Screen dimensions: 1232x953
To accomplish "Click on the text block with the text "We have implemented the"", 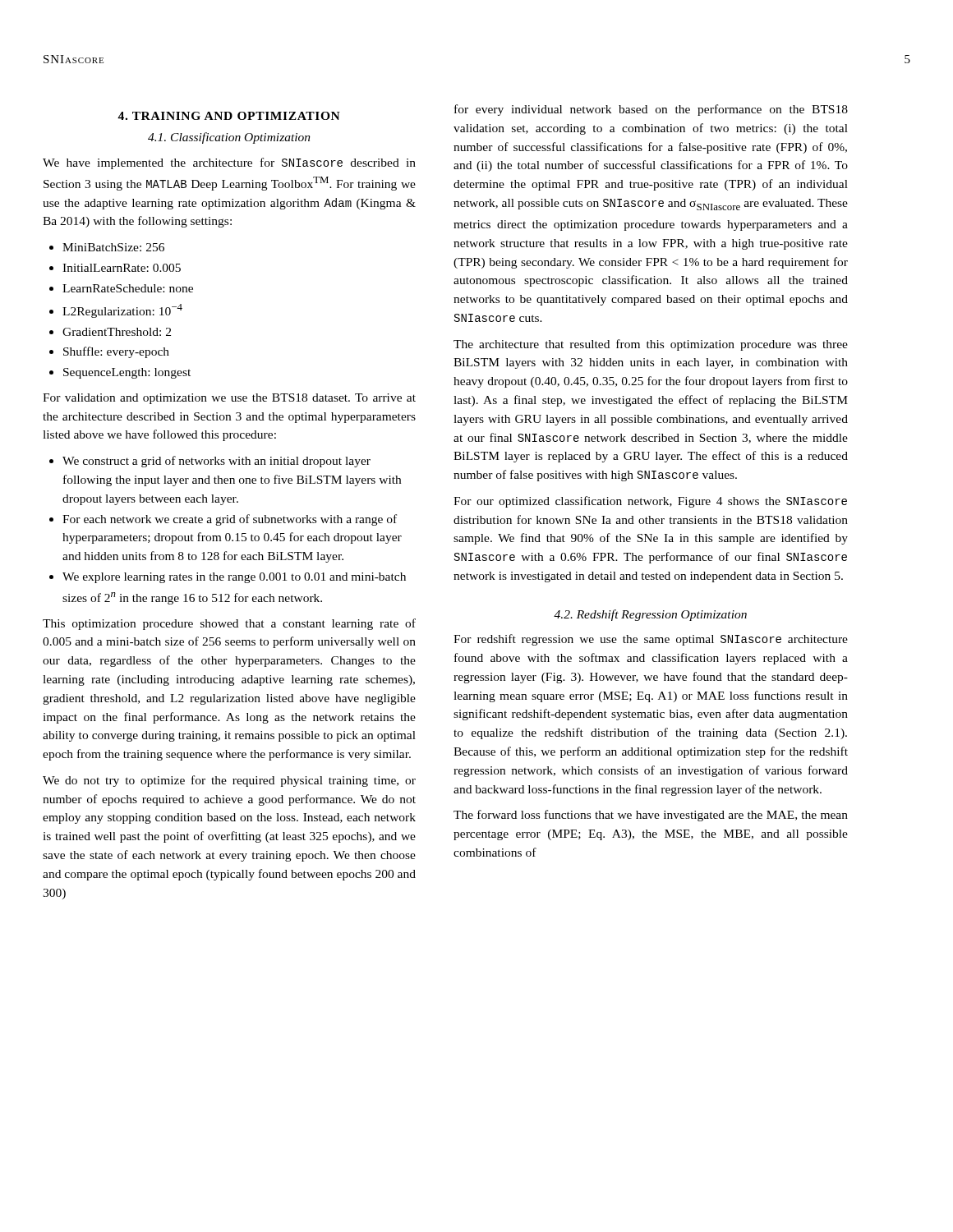I will pyautogui.click(x=229, y=192).
